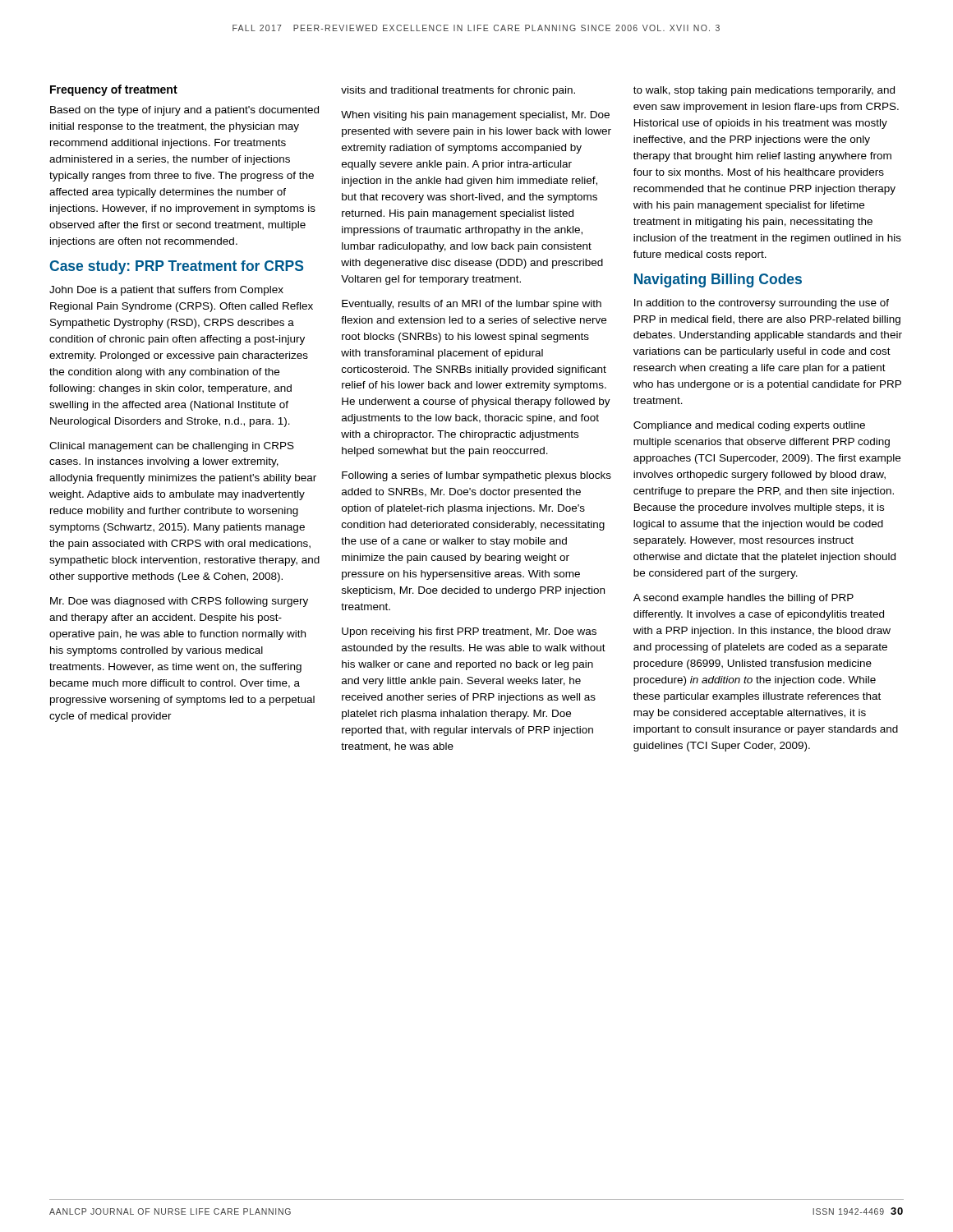
Task: Where is the passage that starts "Mr. Doe was diagnosed with CRPS following"?
Action: (182, 658)
